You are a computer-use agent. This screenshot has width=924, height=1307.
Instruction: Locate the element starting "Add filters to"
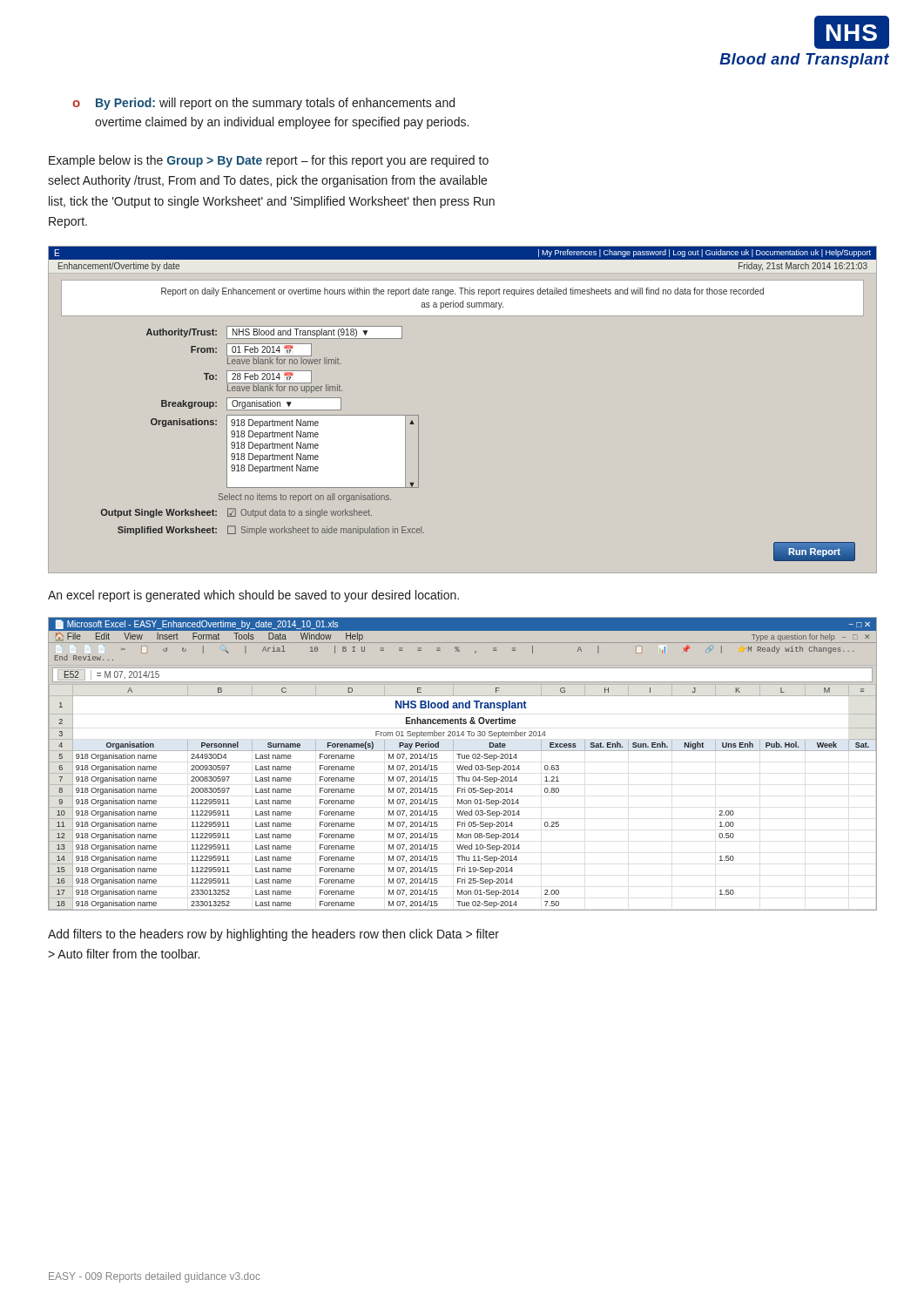tap(273, 944)
